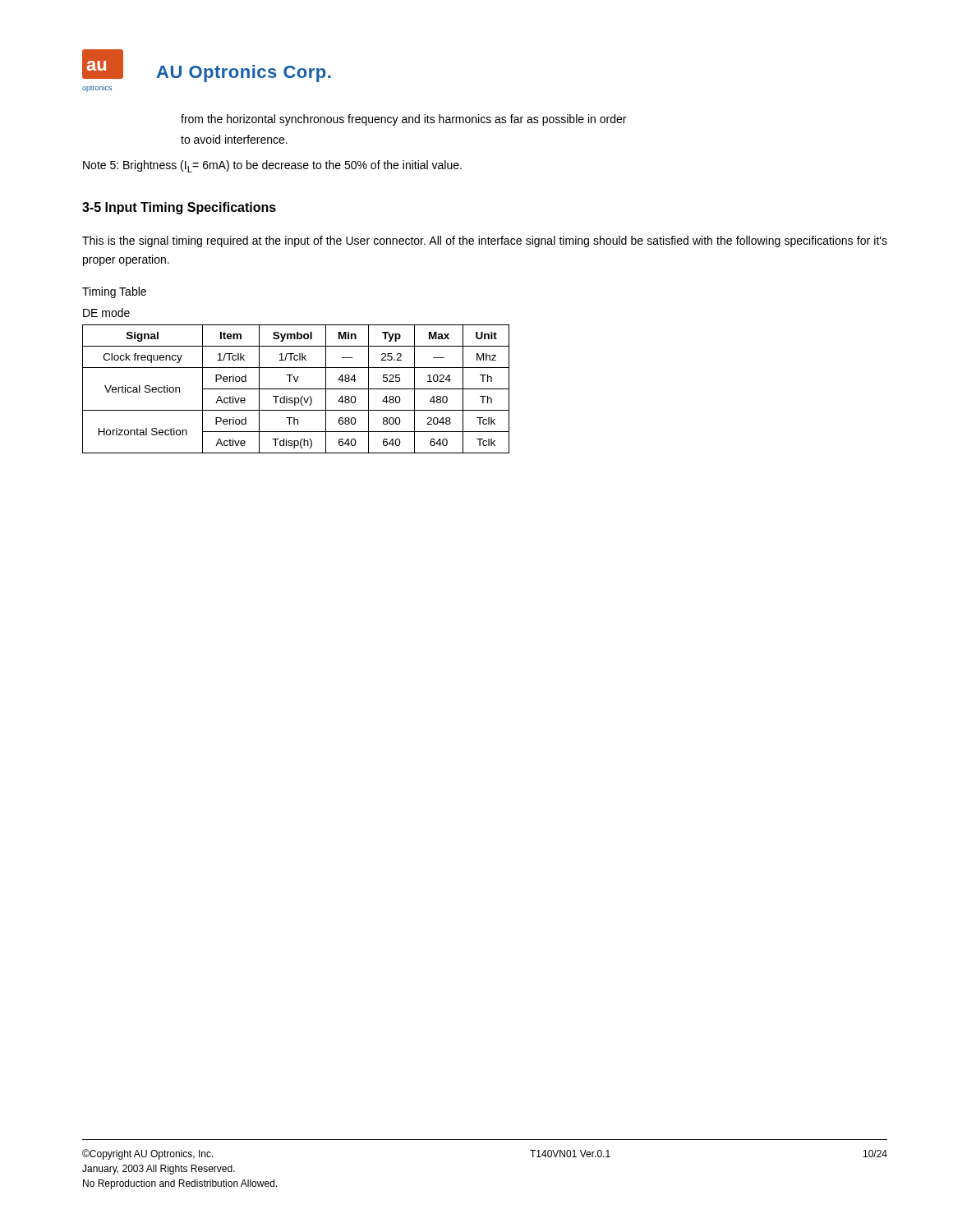The image size is (953, 1232).
Task: Point to "Timing Table"
Action: 114,292
